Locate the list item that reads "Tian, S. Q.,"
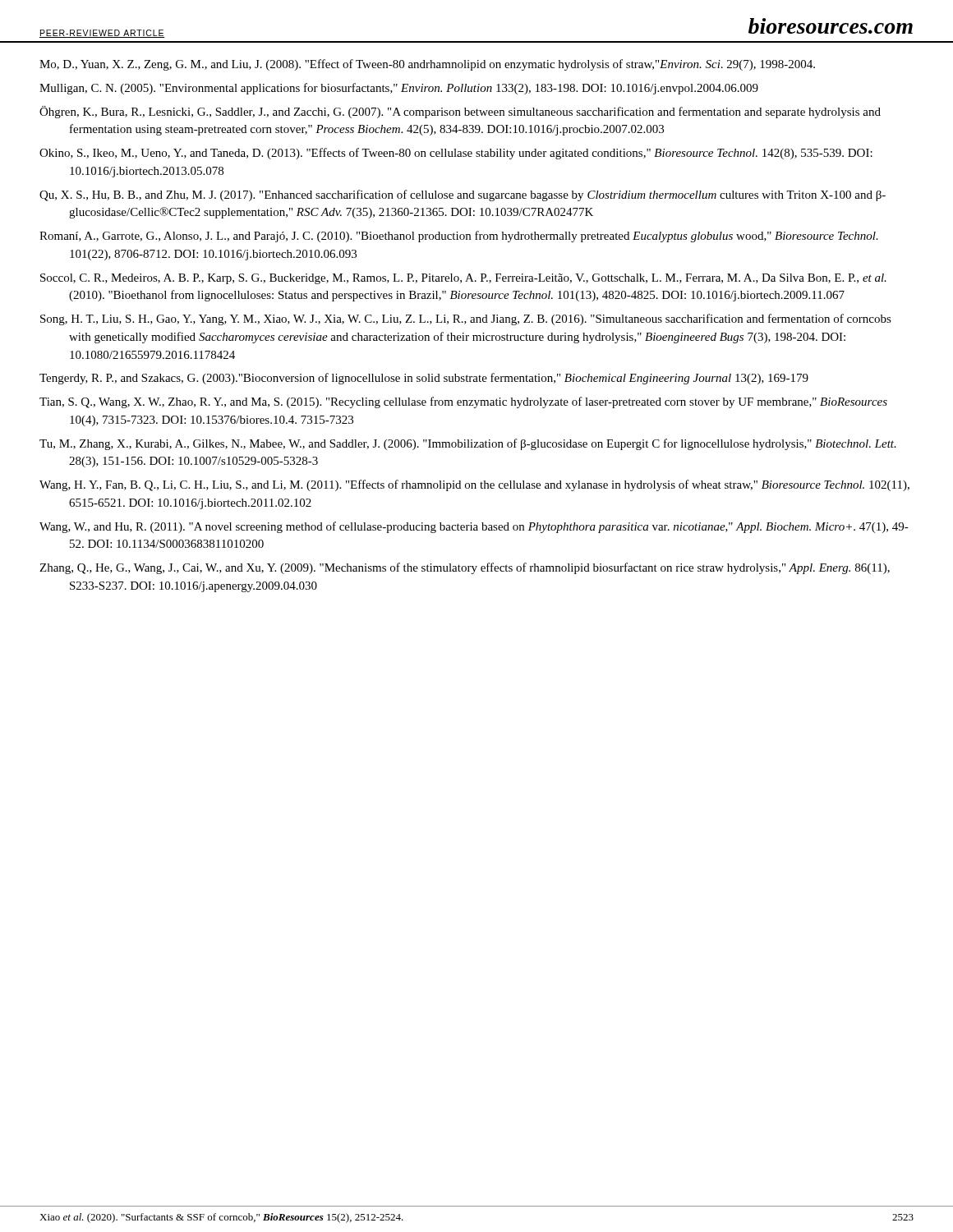Image resolution: width=953 pixels, height=1232 pixels. click(463, 411)
